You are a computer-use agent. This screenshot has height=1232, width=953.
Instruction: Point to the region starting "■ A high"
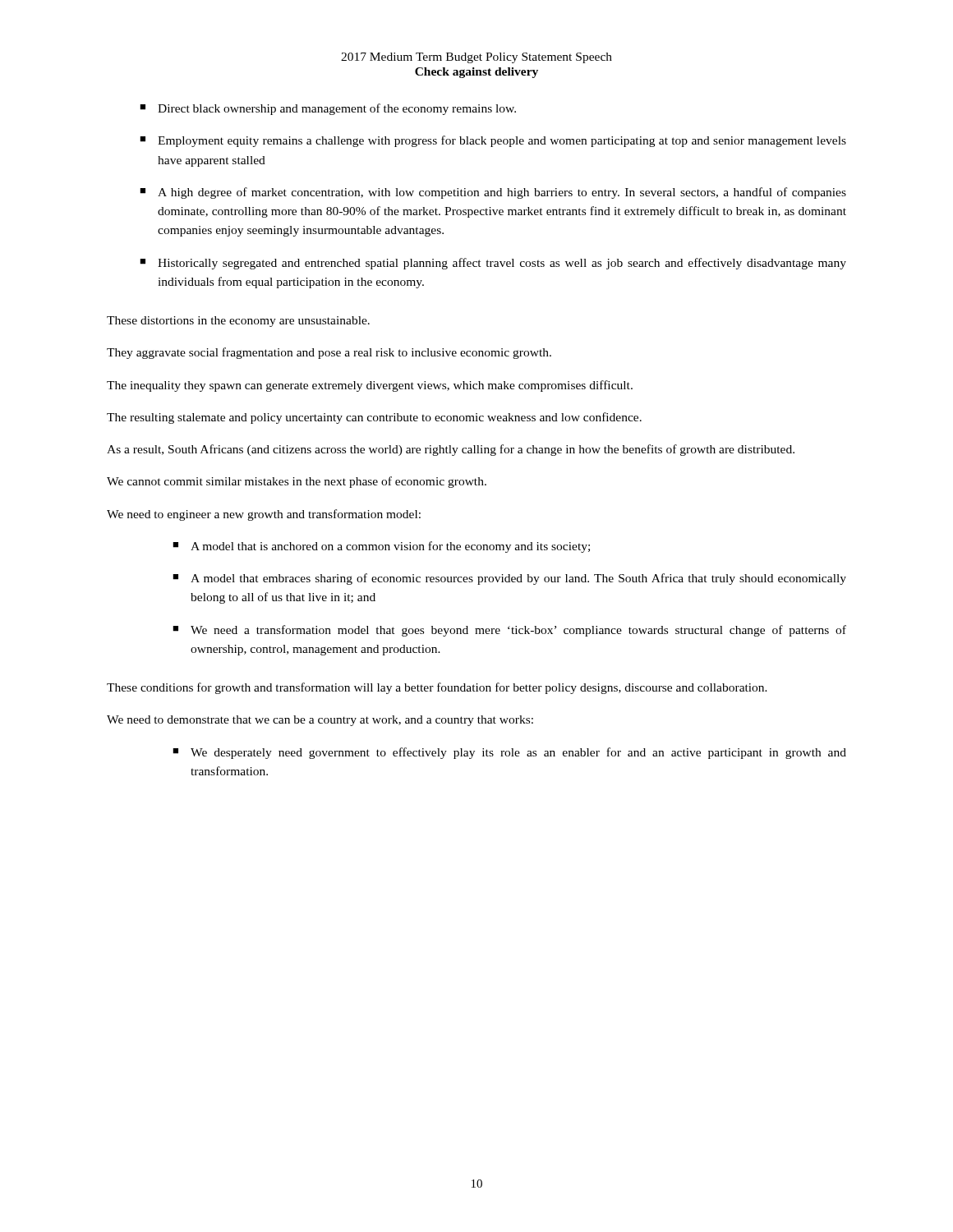click(x=493, y=211)
